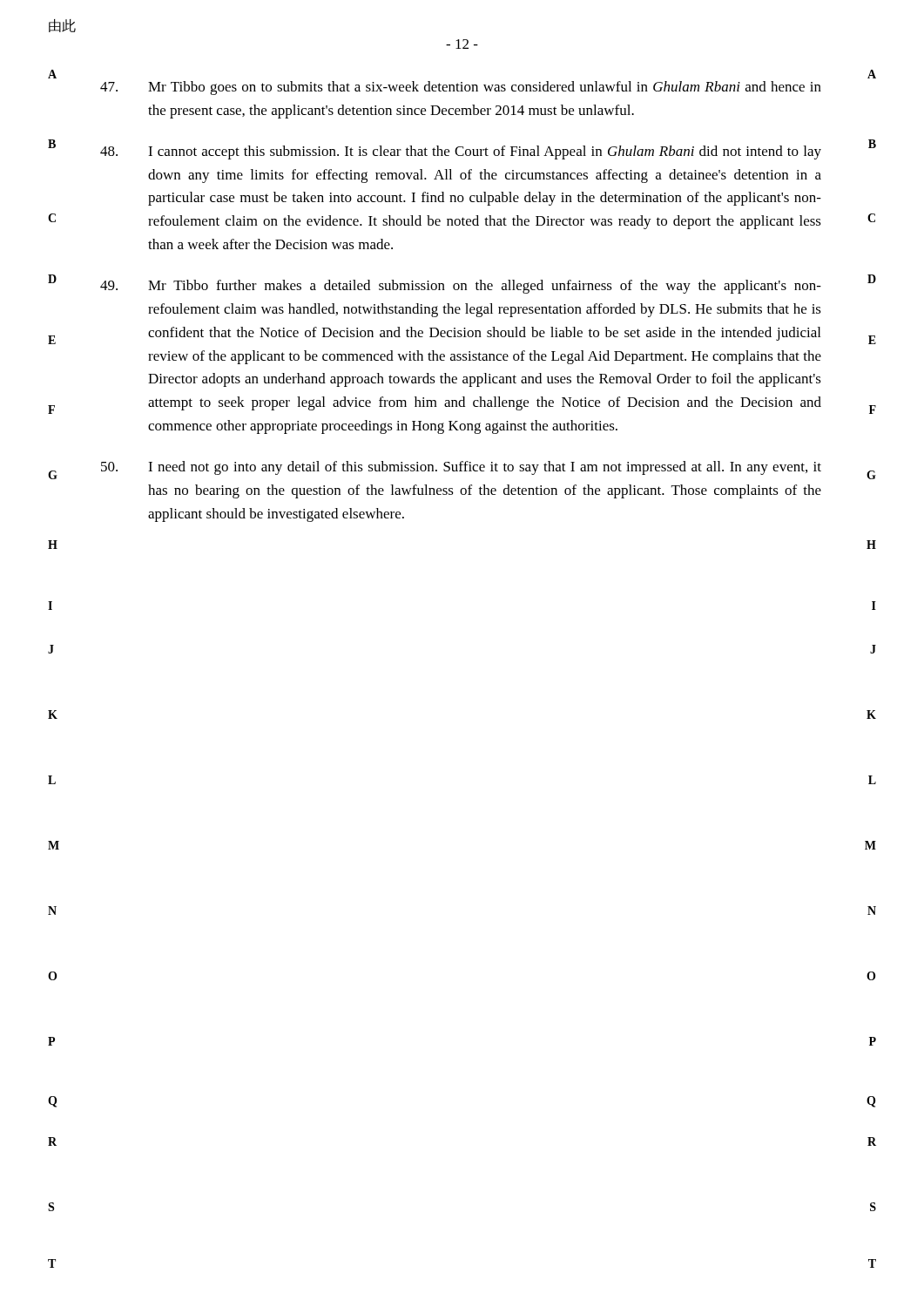Find the text block starting "Mr Tibbo goes on"
The width and height of the screenshot is (924, 1307).
[461, 99]
